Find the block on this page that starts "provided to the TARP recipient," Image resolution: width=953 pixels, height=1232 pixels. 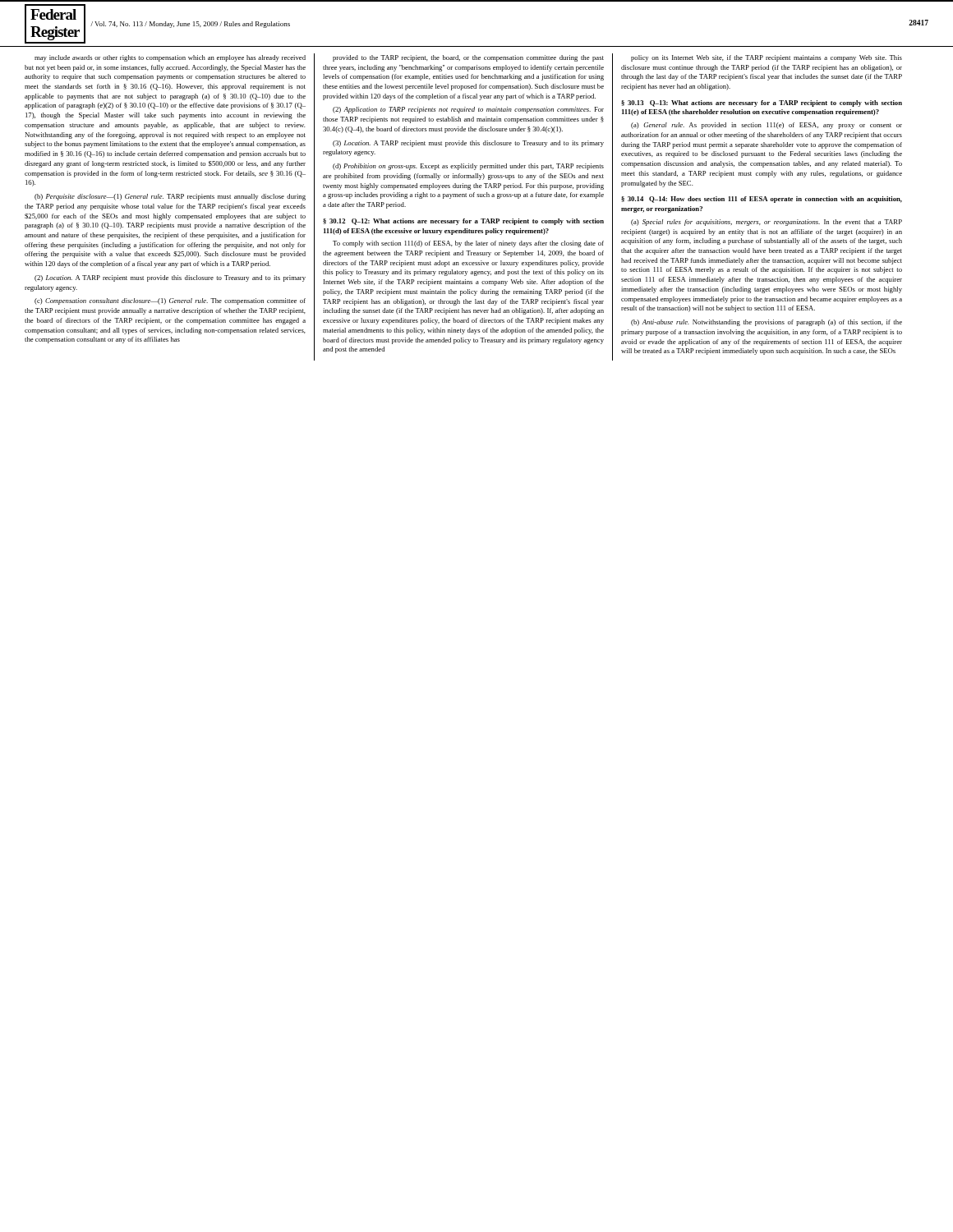[463, 132]
